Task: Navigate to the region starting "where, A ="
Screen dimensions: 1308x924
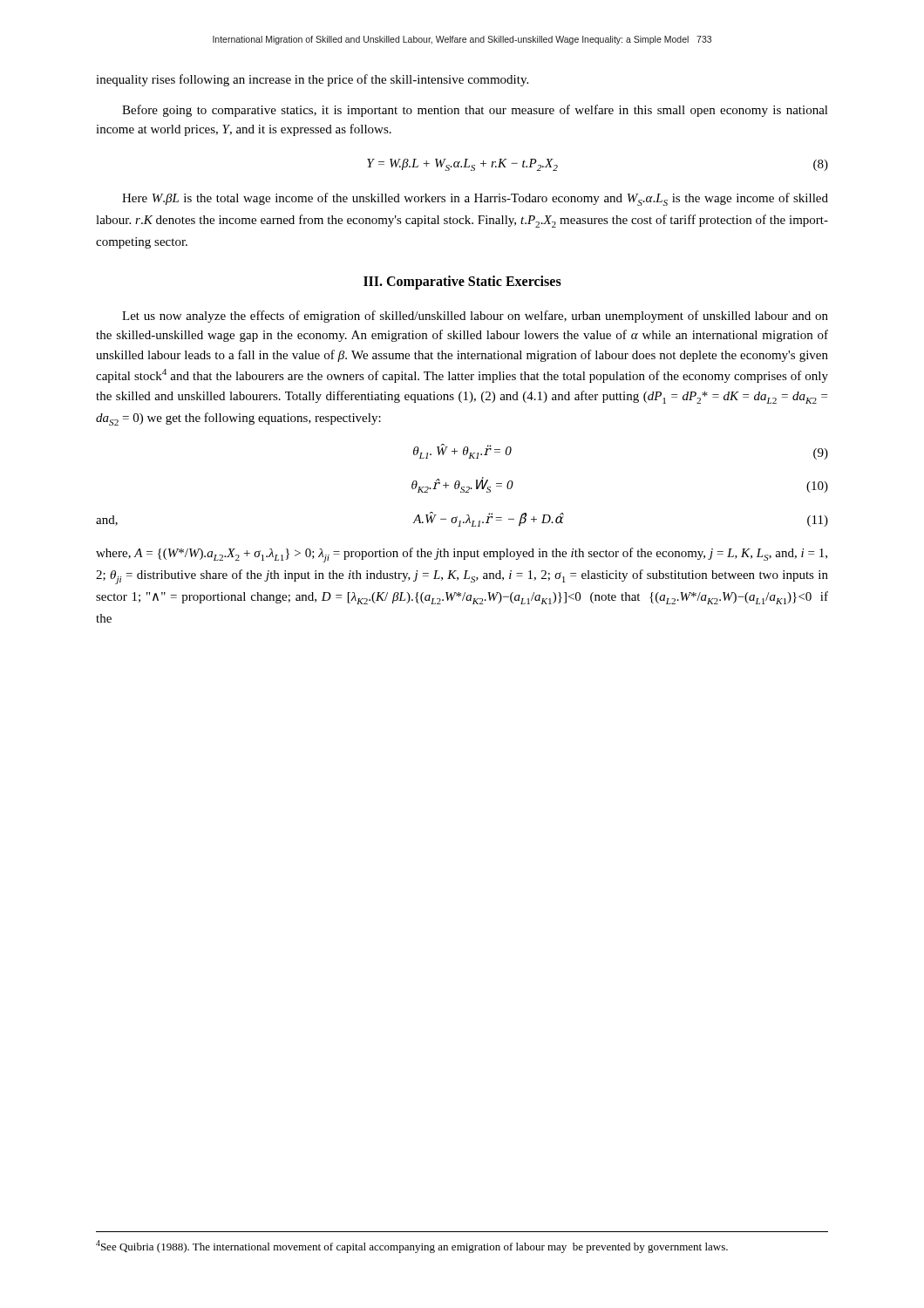Action: 462,585
